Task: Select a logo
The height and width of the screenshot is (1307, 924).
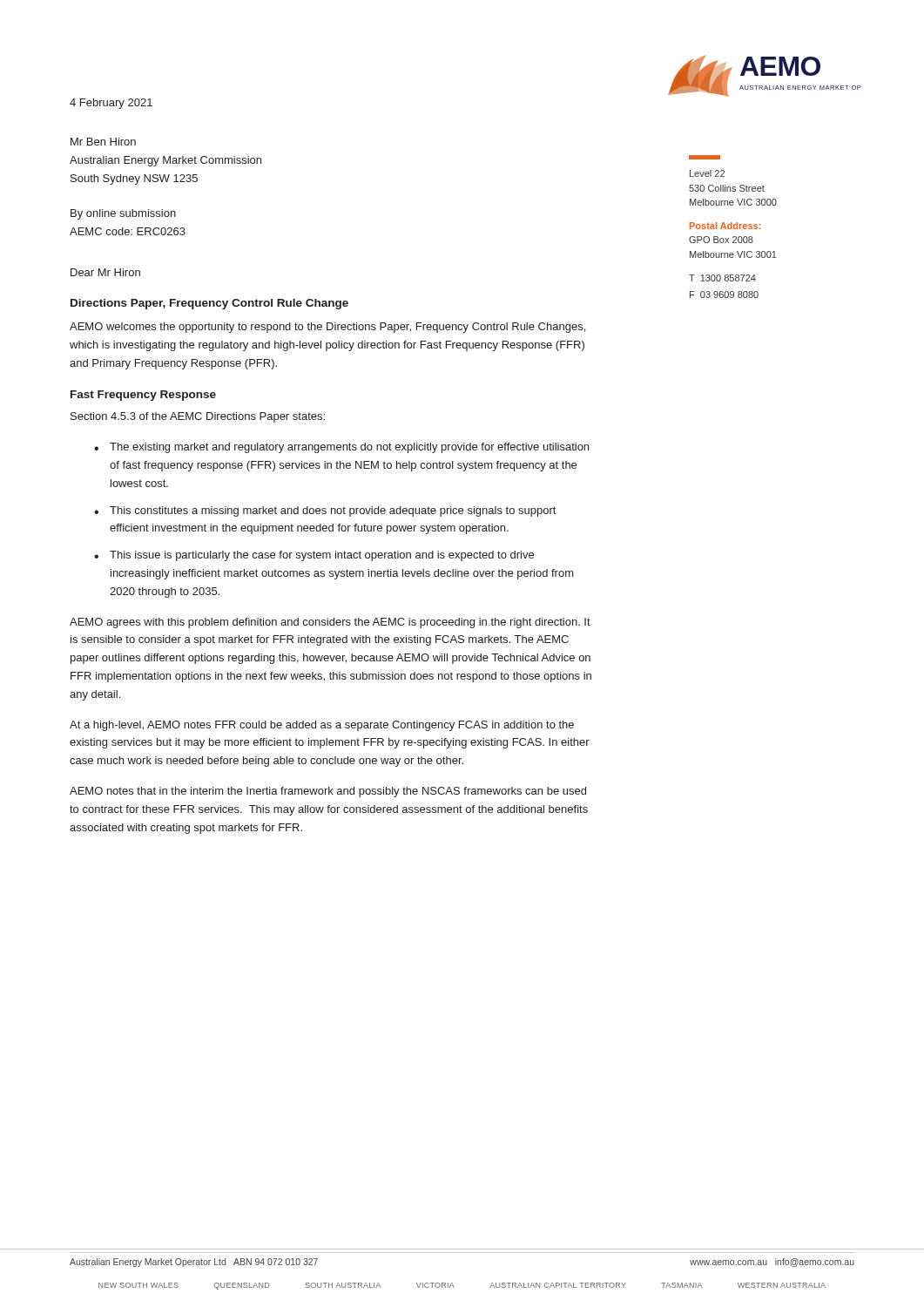Action: pyautogui.click(x=761, y=75)
